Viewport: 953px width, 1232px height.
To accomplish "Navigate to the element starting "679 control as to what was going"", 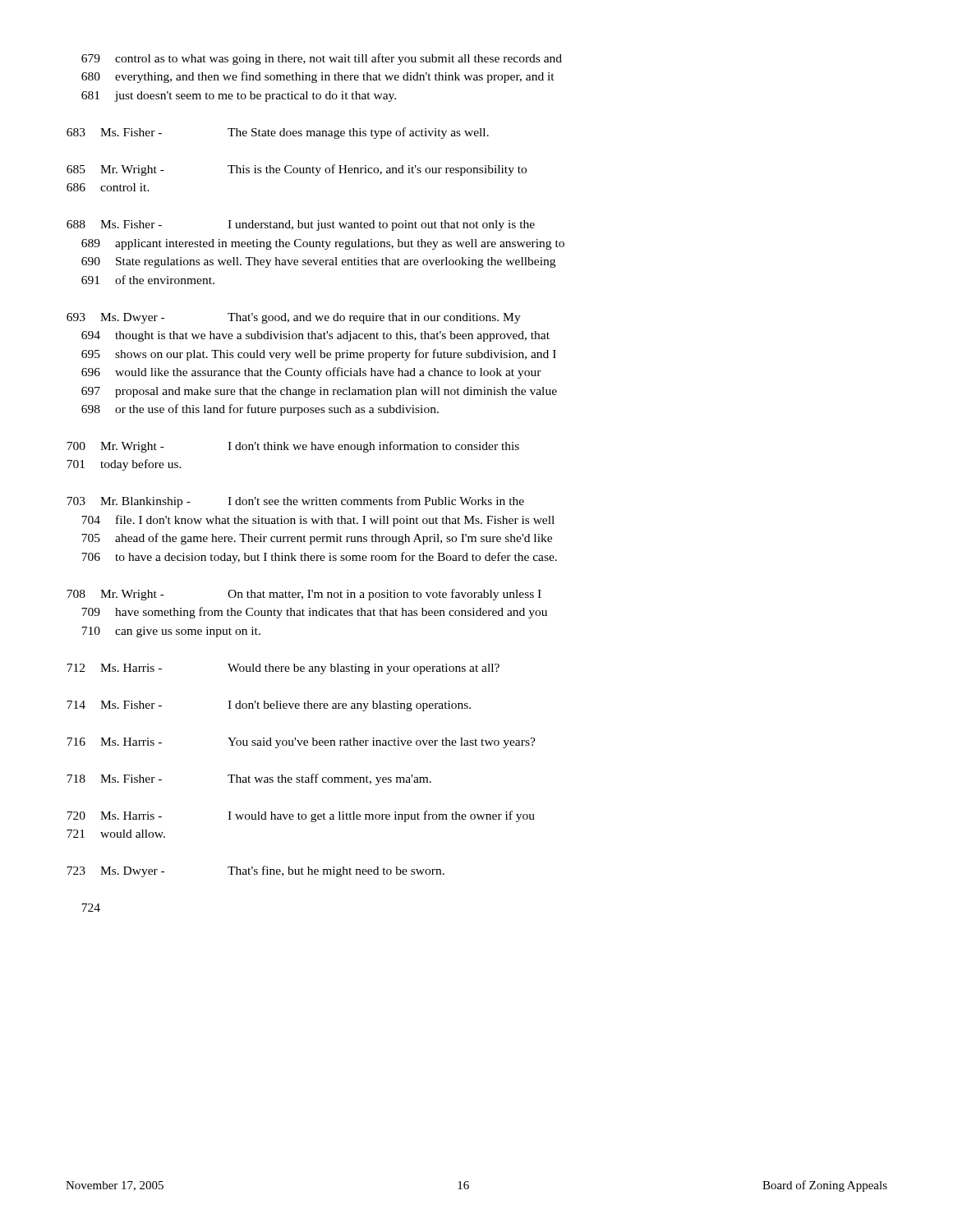I will (476, 77).
